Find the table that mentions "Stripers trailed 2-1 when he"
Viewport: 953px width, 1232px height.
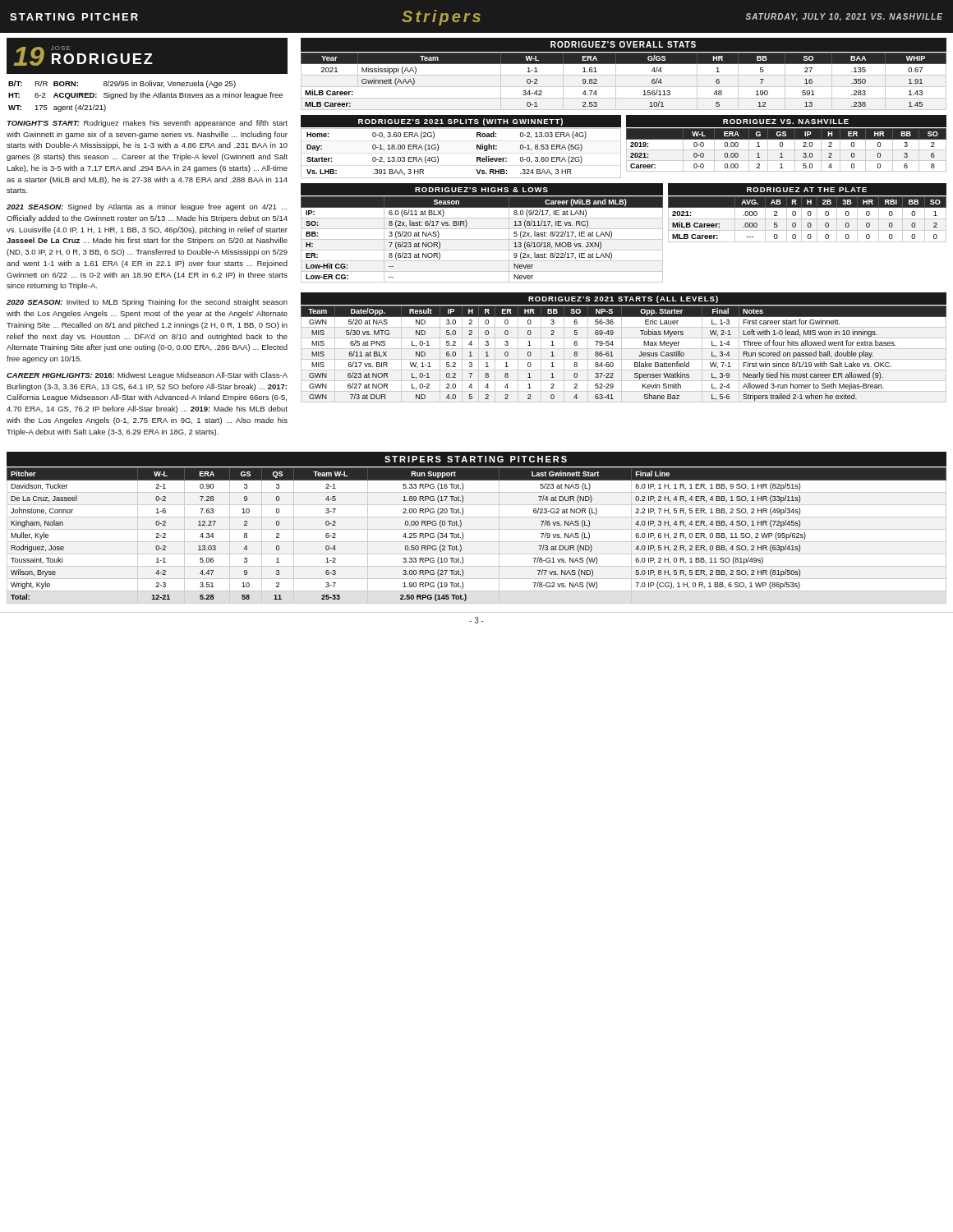624,354
